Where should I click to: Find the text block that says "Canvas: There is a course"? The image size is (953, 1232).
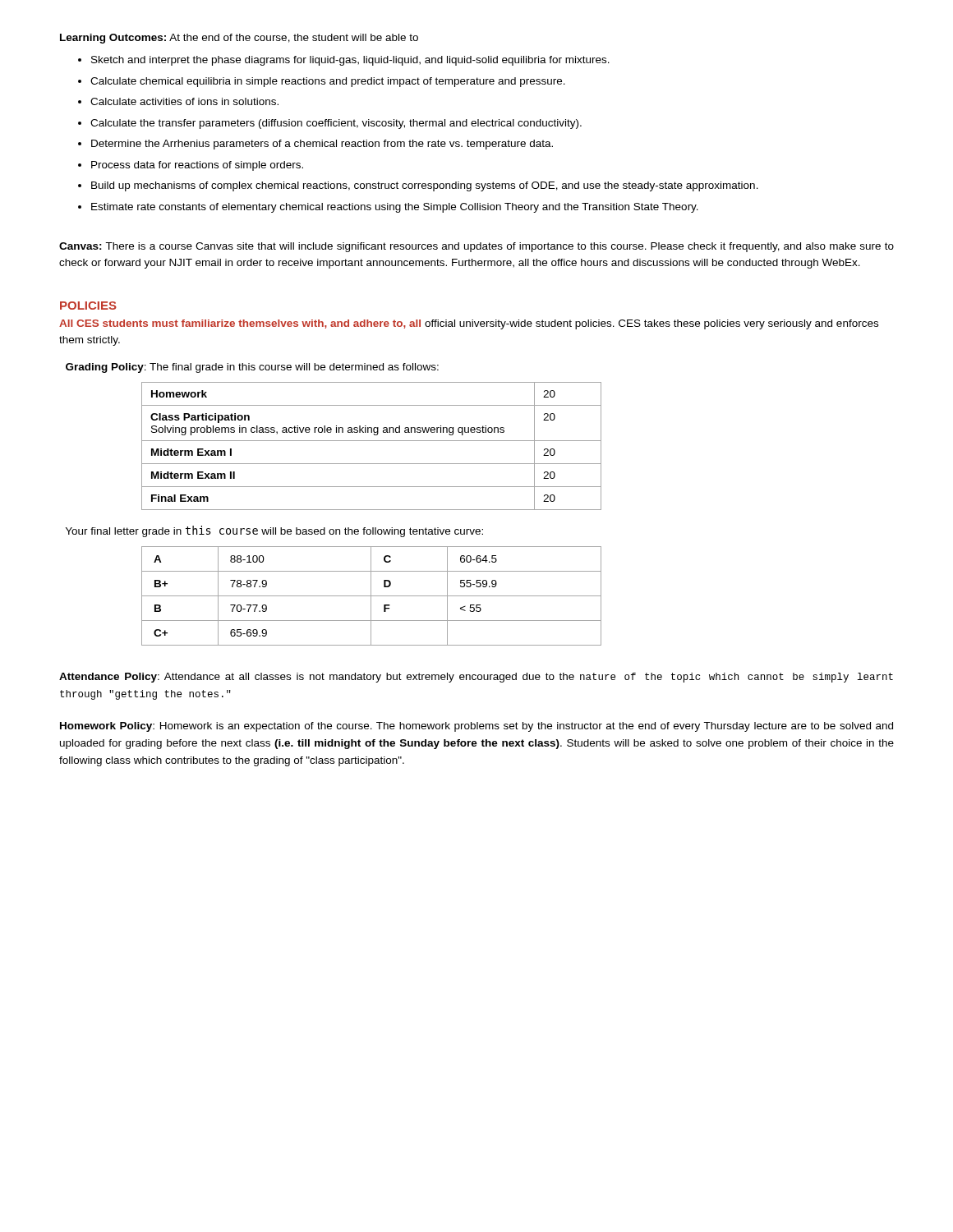point(476,254)
